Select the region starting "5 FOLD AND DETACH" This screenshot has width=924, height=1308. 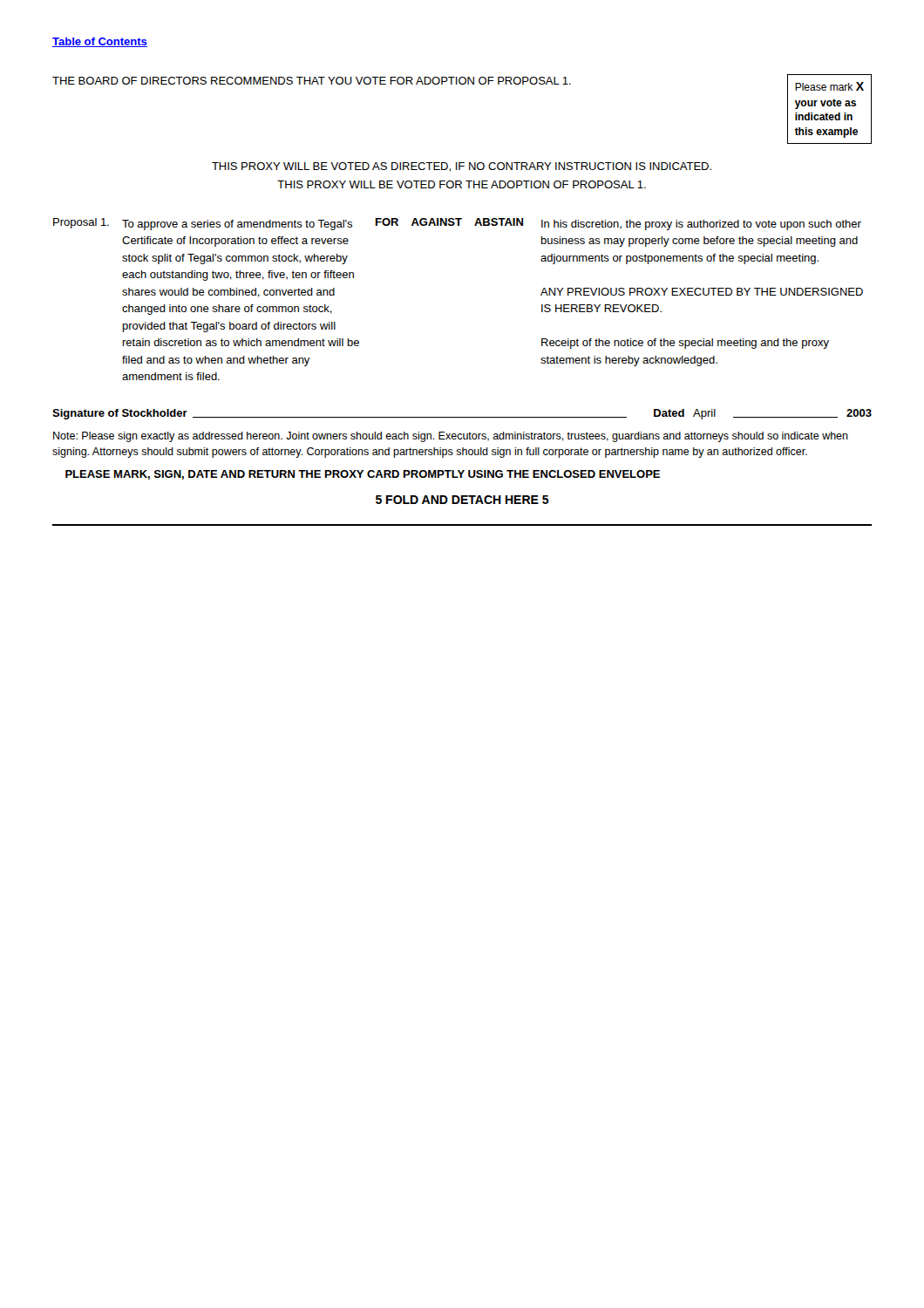[462, 500]
